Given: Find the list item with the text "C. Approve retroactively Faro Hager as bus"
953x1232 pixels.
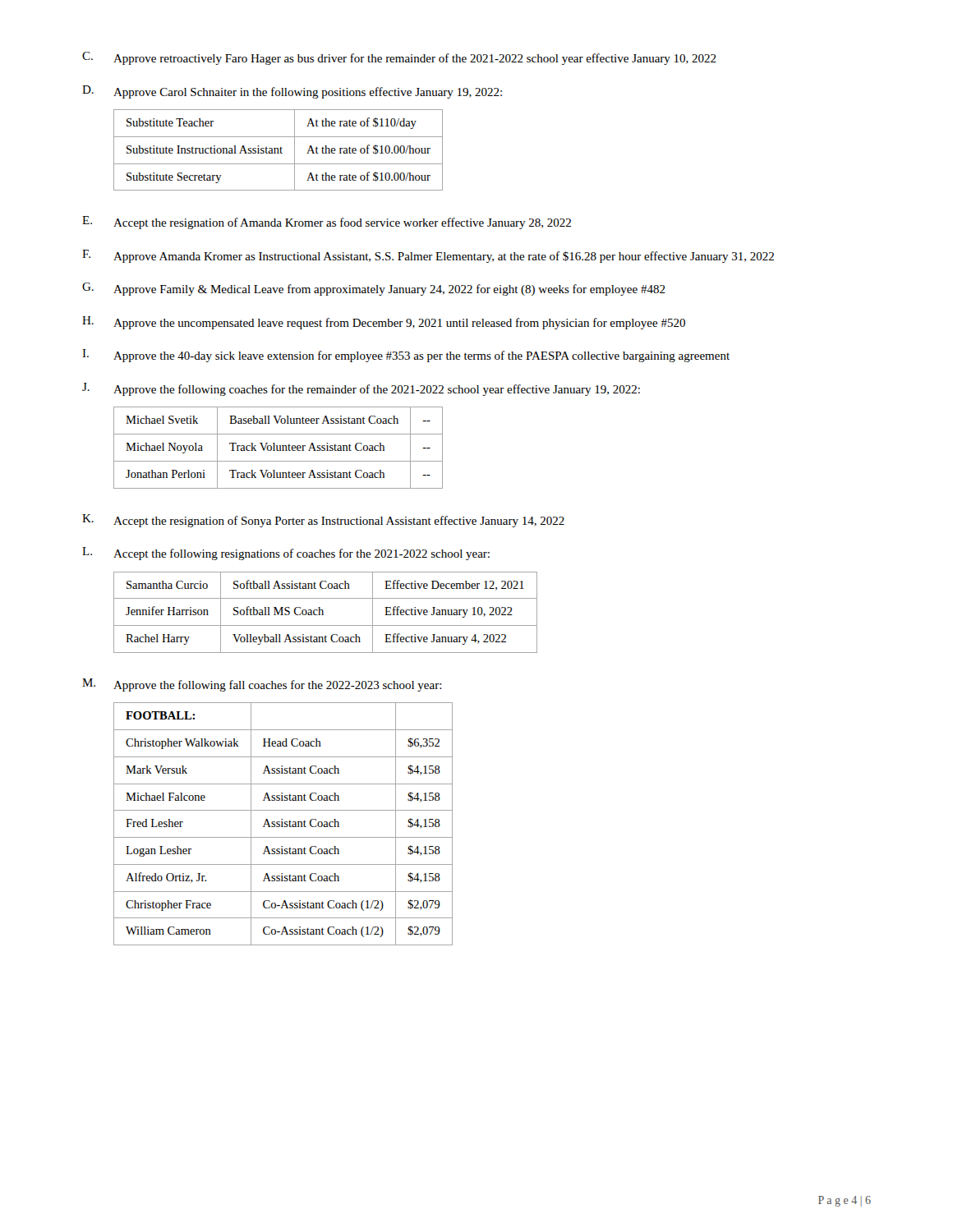Looking at the screenshot, I should pos(476,59).
